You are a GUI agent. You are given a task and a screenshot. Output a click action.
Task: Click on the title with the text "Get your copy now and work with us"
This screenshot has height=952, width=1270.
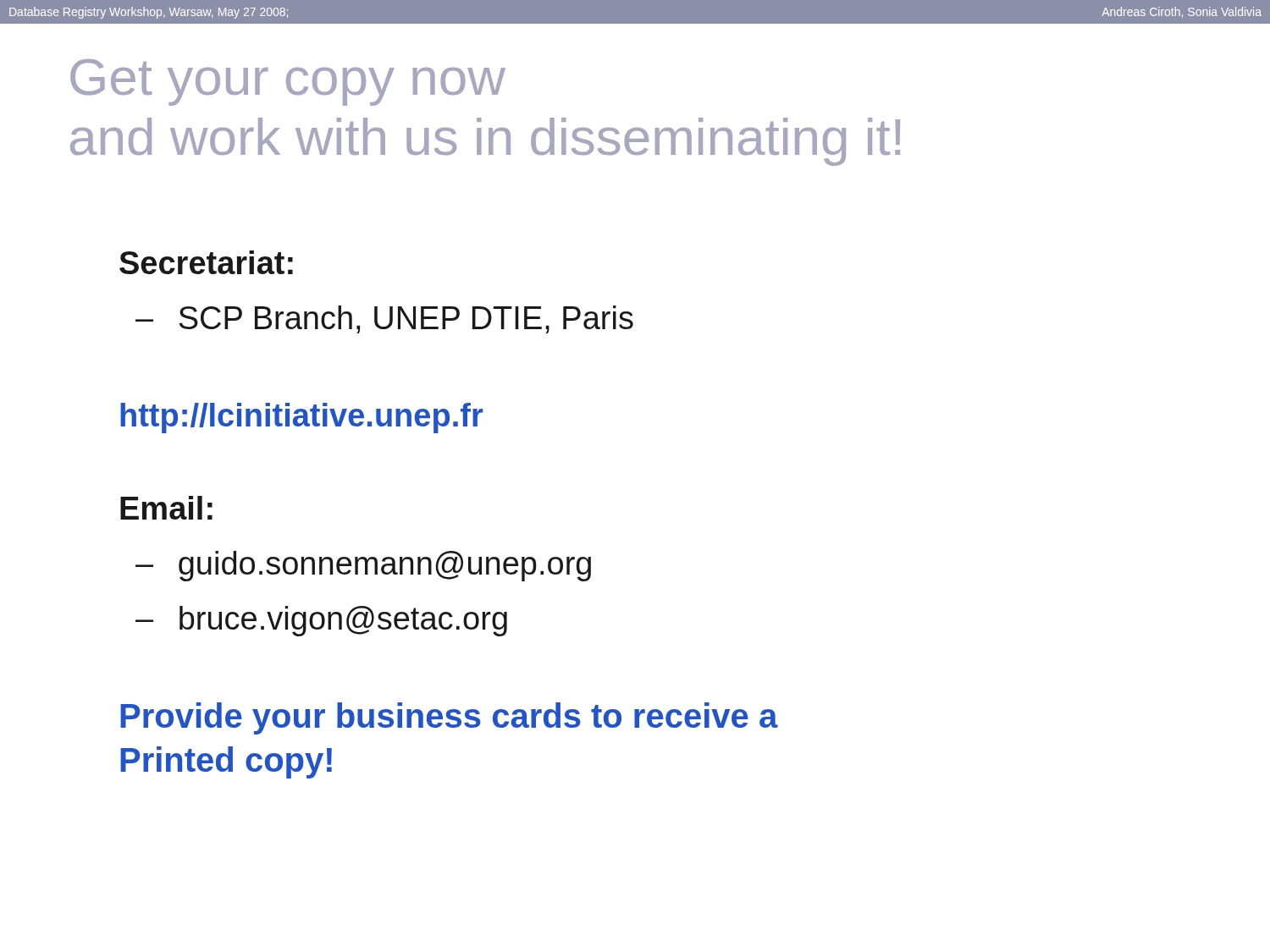coord(486,107)
